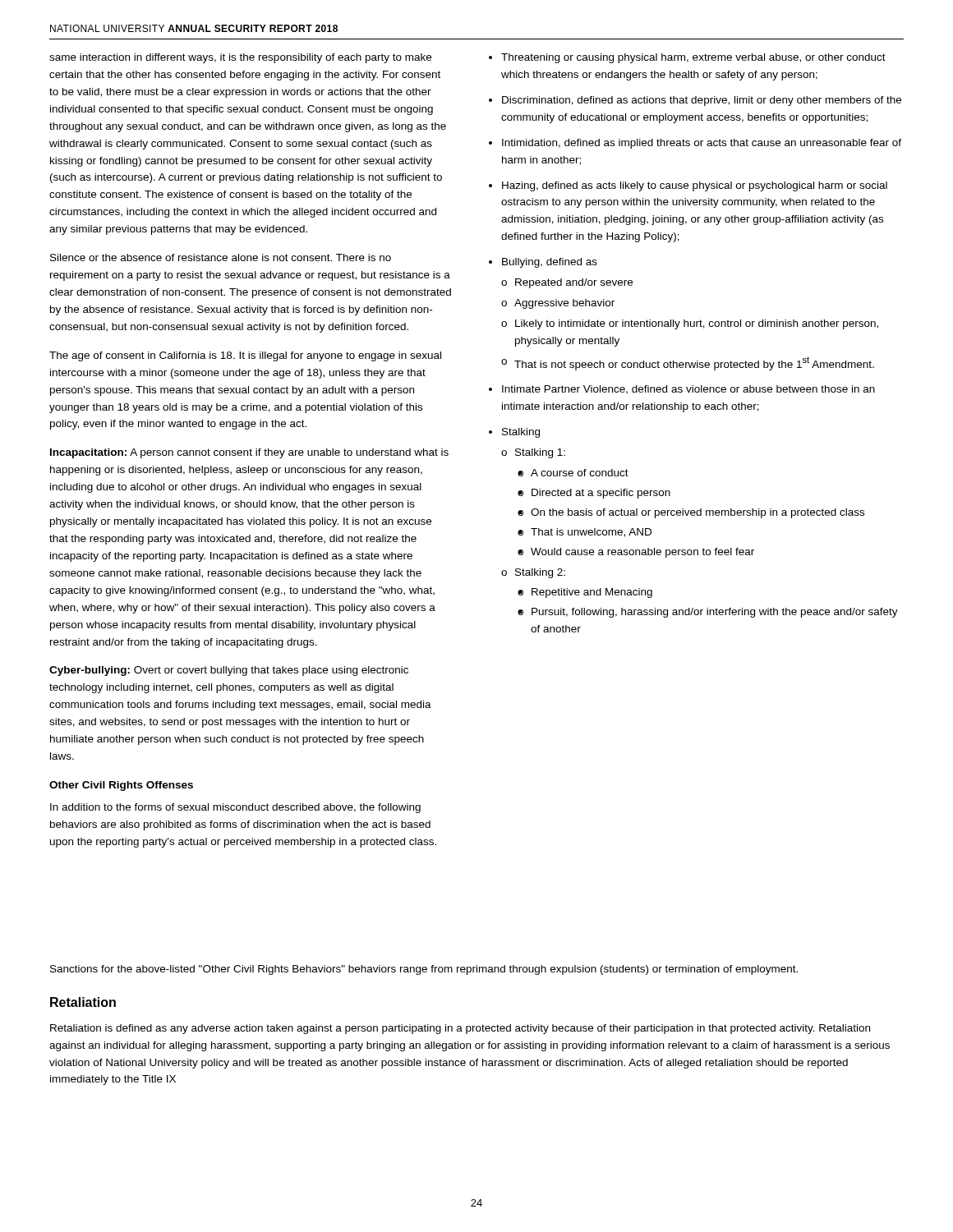Locate the block of text that opens with "Intimate Partner Violence,"
Viewport: 953px width, 1232px height.
[694, 398]
